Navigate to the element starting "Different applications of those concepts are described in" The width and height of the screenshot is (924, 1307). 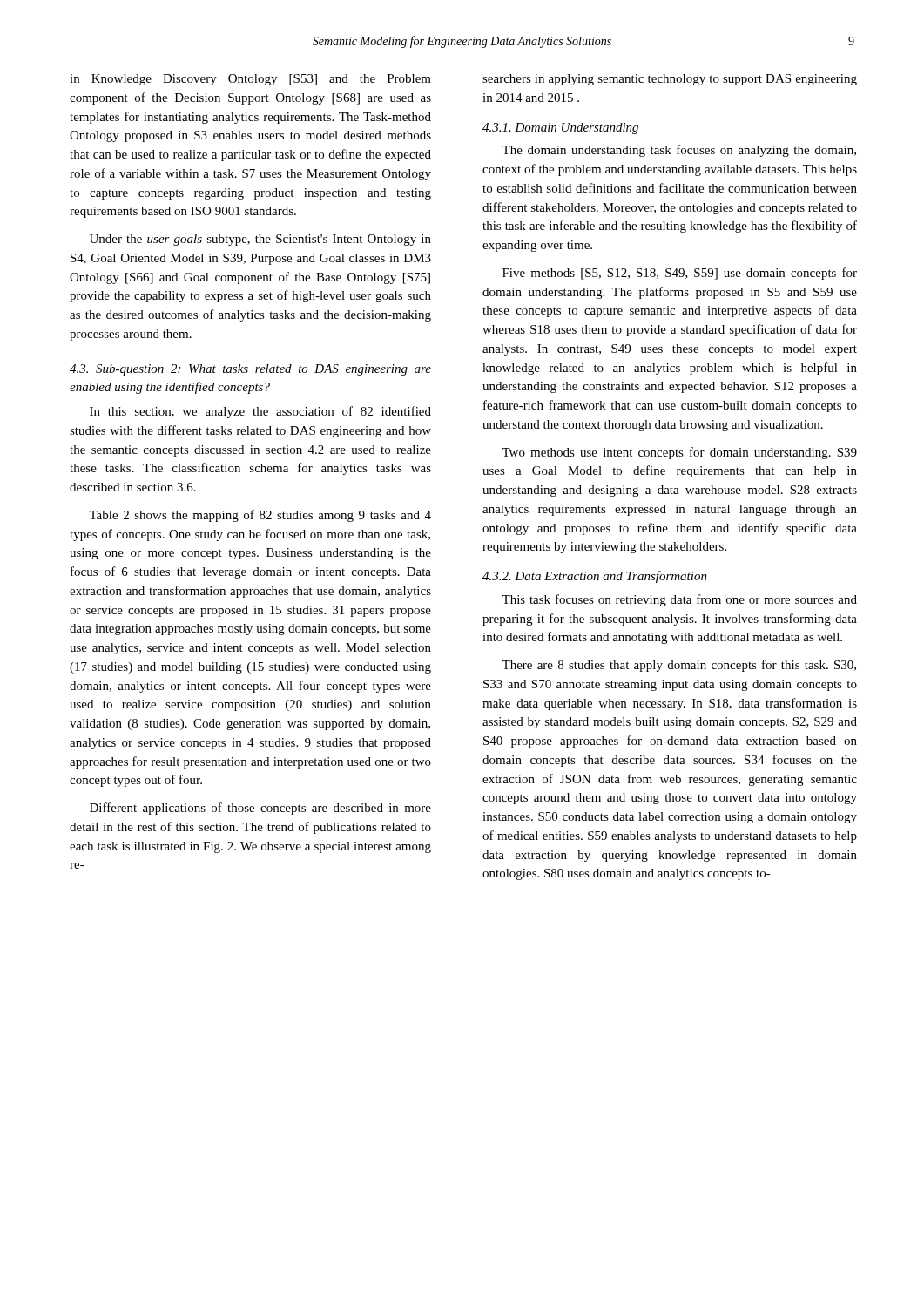click(250, 837)
